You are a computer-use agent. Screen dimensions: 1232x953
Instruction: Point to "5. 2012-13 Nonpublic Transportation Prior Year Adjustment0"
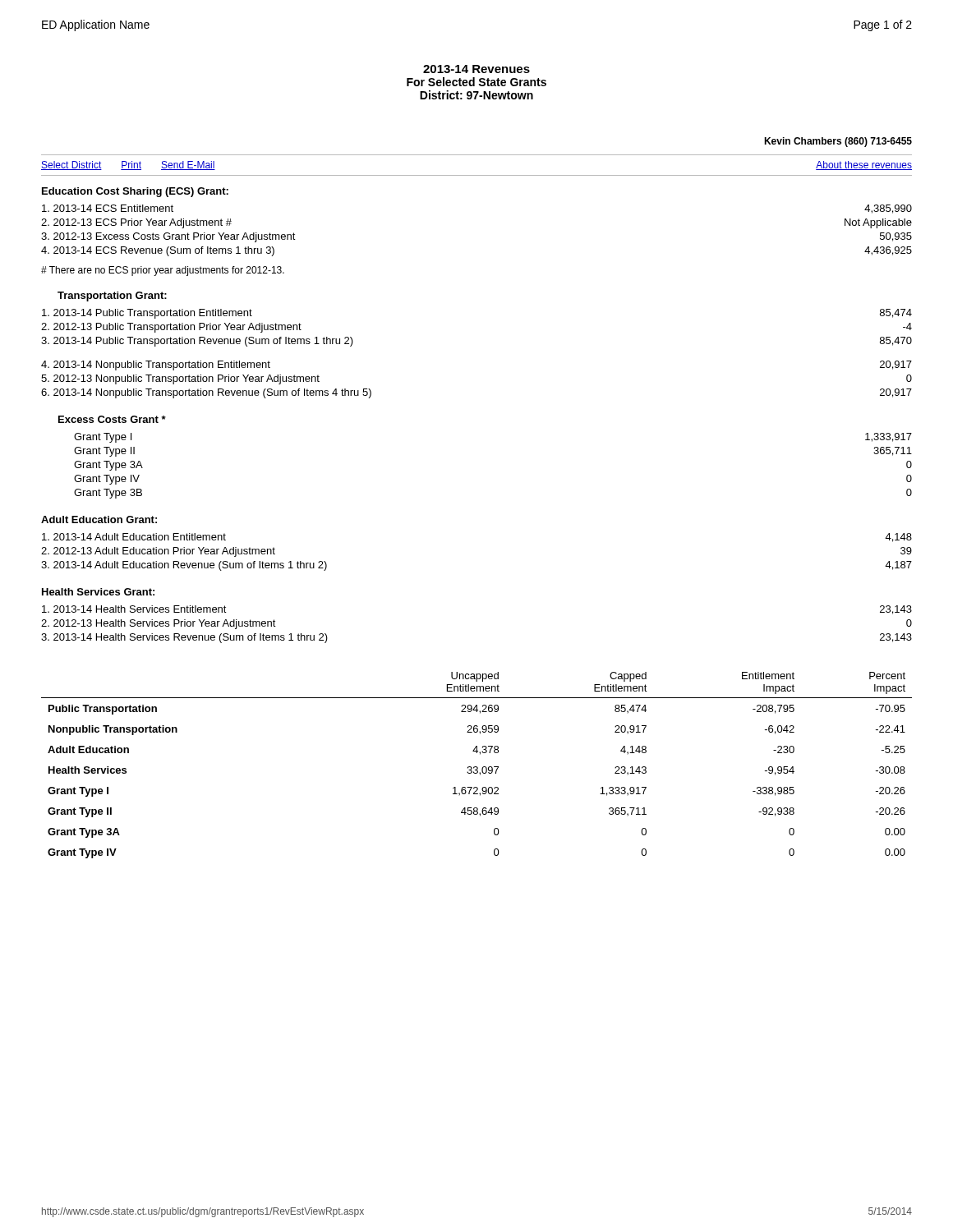[178, 379]
